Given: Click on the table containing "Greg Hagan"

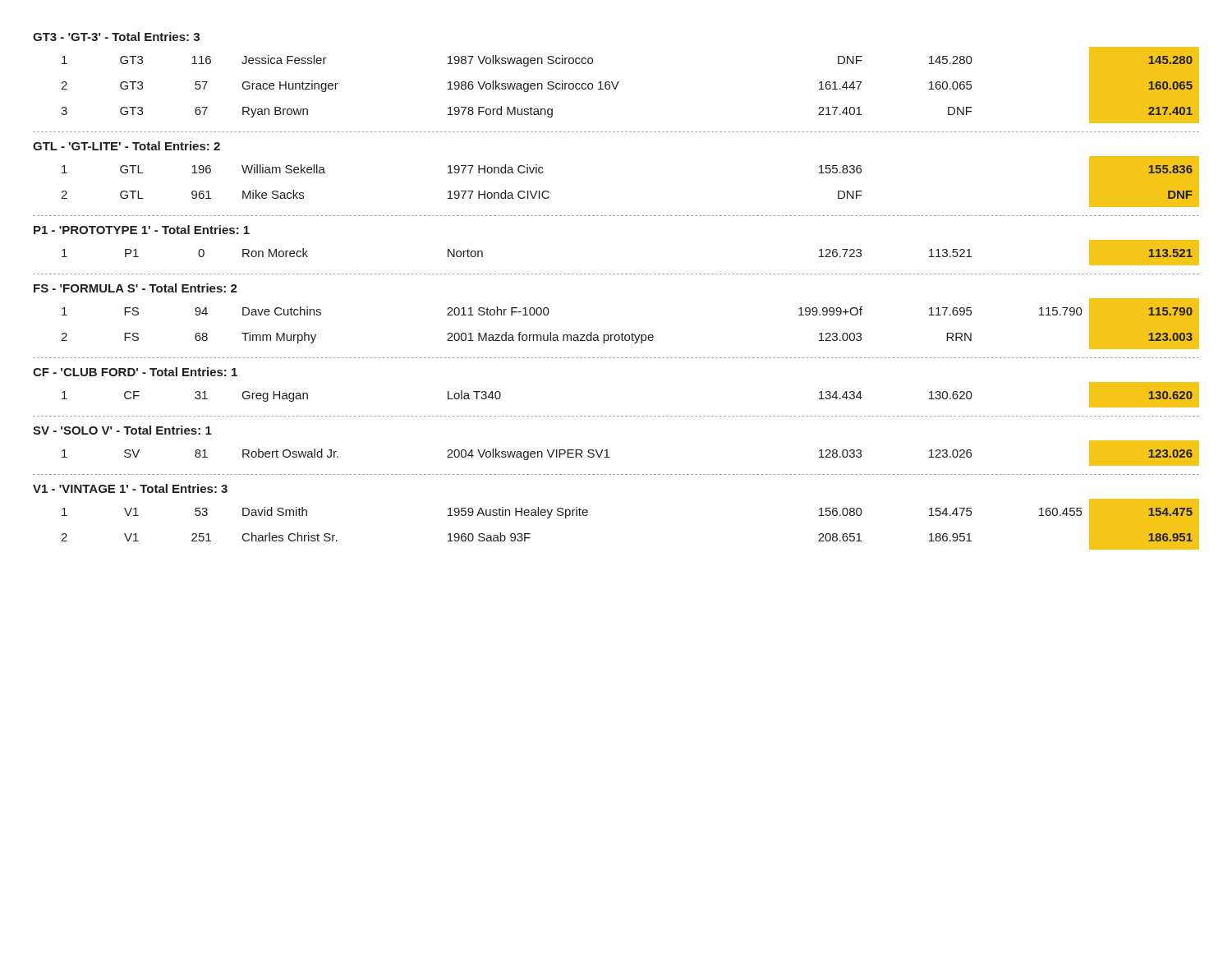Looking at the screenshot, I should tap(616, 395).
